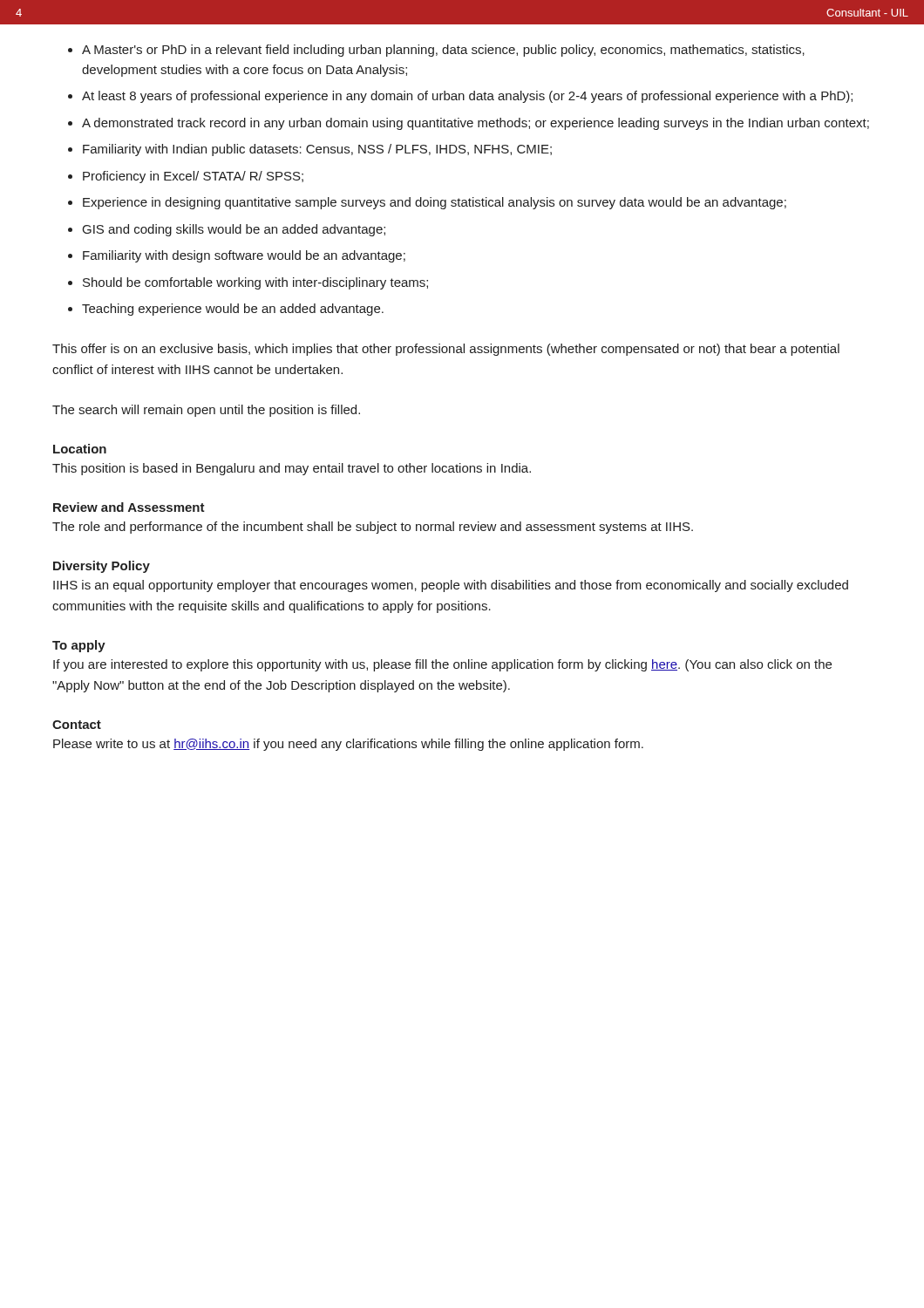Navigate to the text block starting "IIHS is an equal"

451,595
